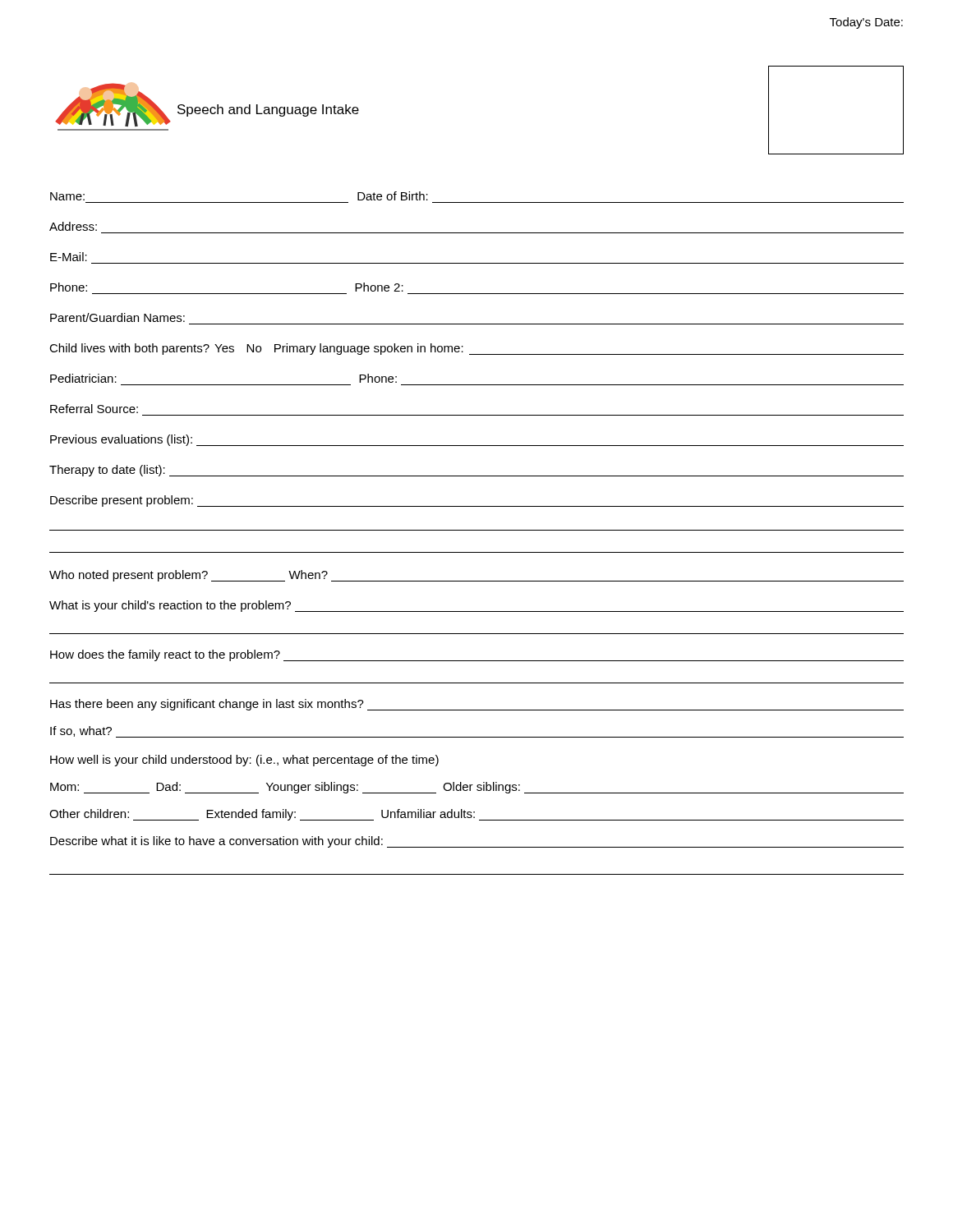
Task: Click on the text containing "Parent/Guardian Names:"
Action: pyautogui.click(x=476, y=317)
